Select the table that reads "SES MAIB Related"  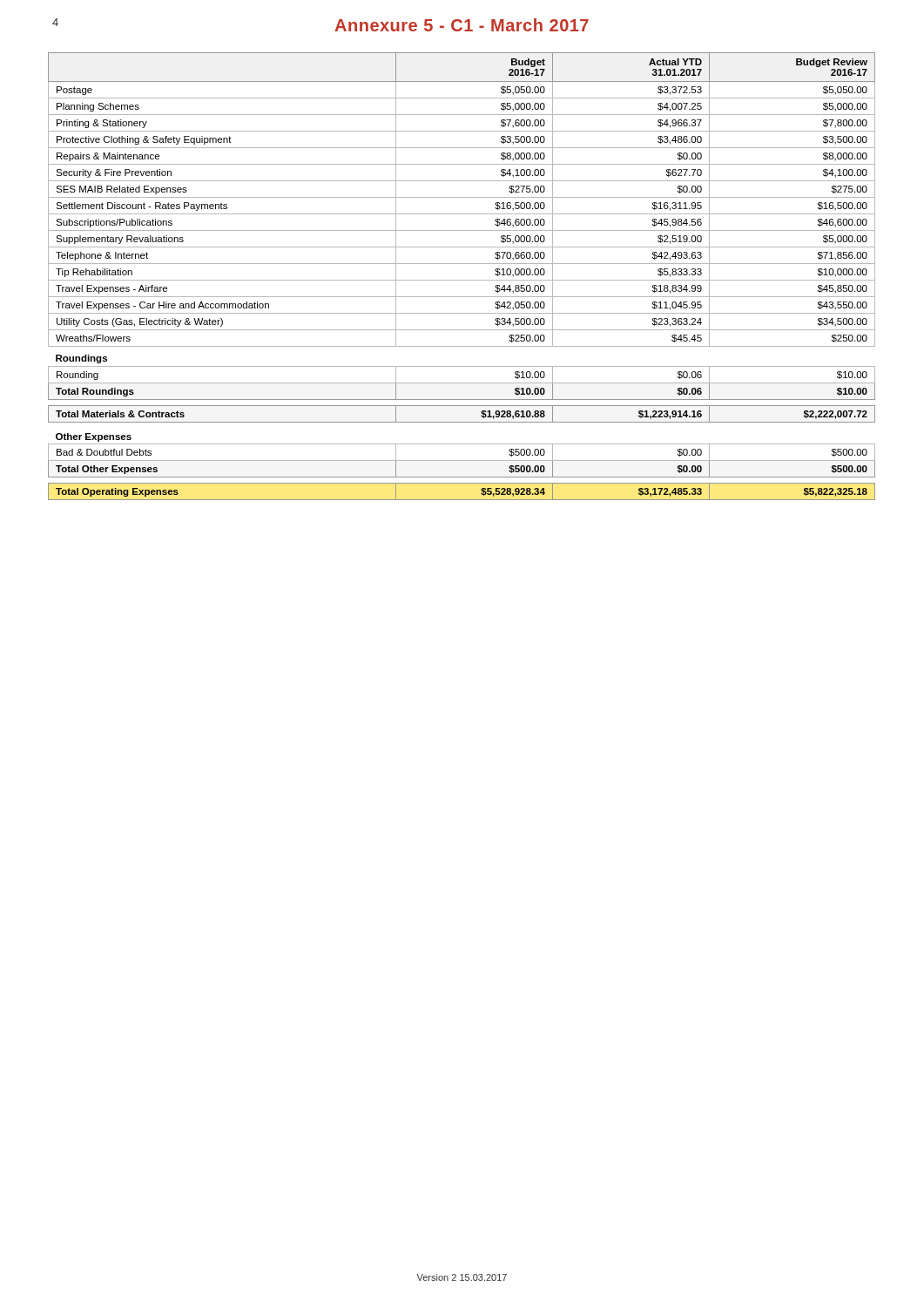(462, 276)
